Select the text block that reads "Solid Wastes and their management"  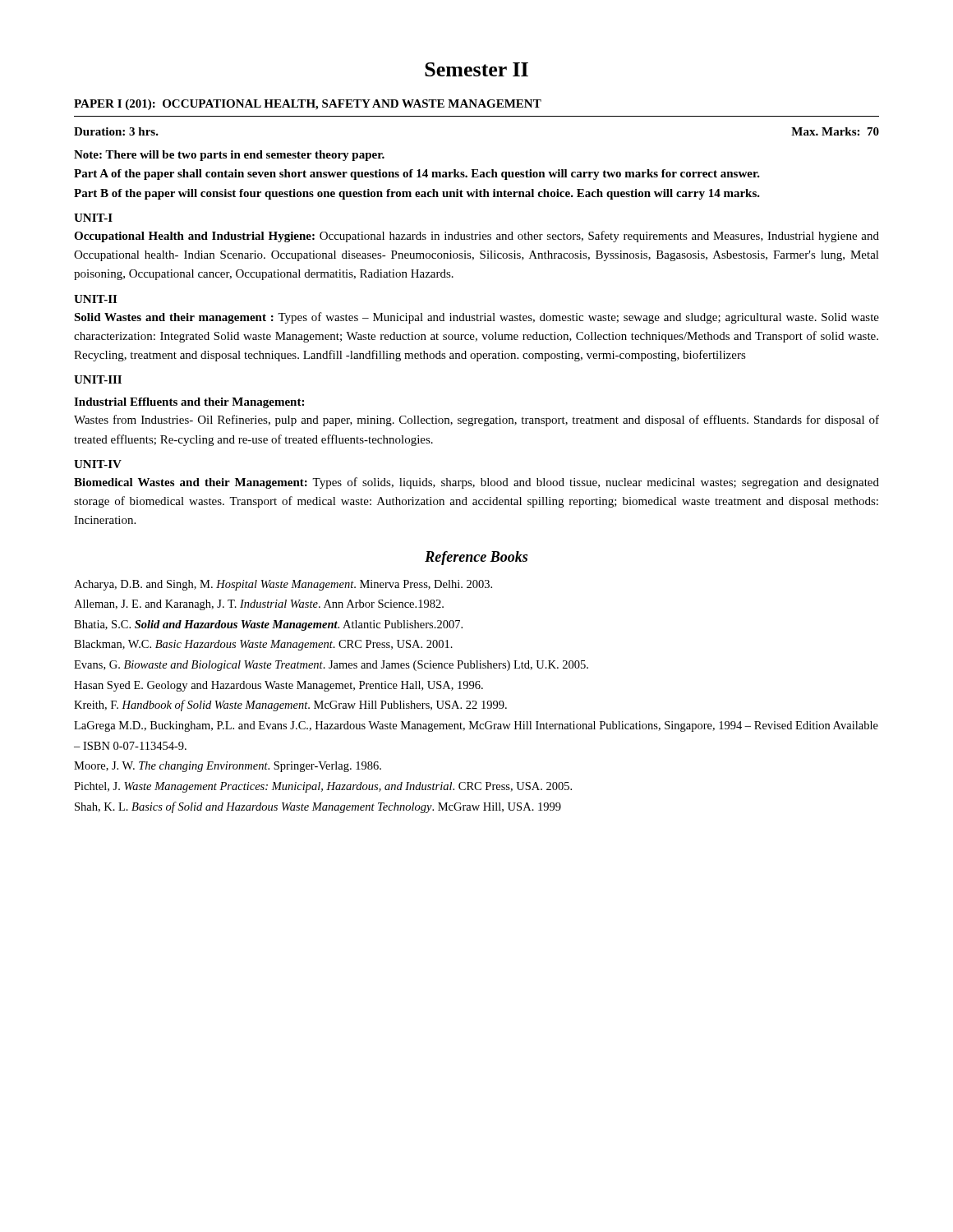(x=476, y=336)
